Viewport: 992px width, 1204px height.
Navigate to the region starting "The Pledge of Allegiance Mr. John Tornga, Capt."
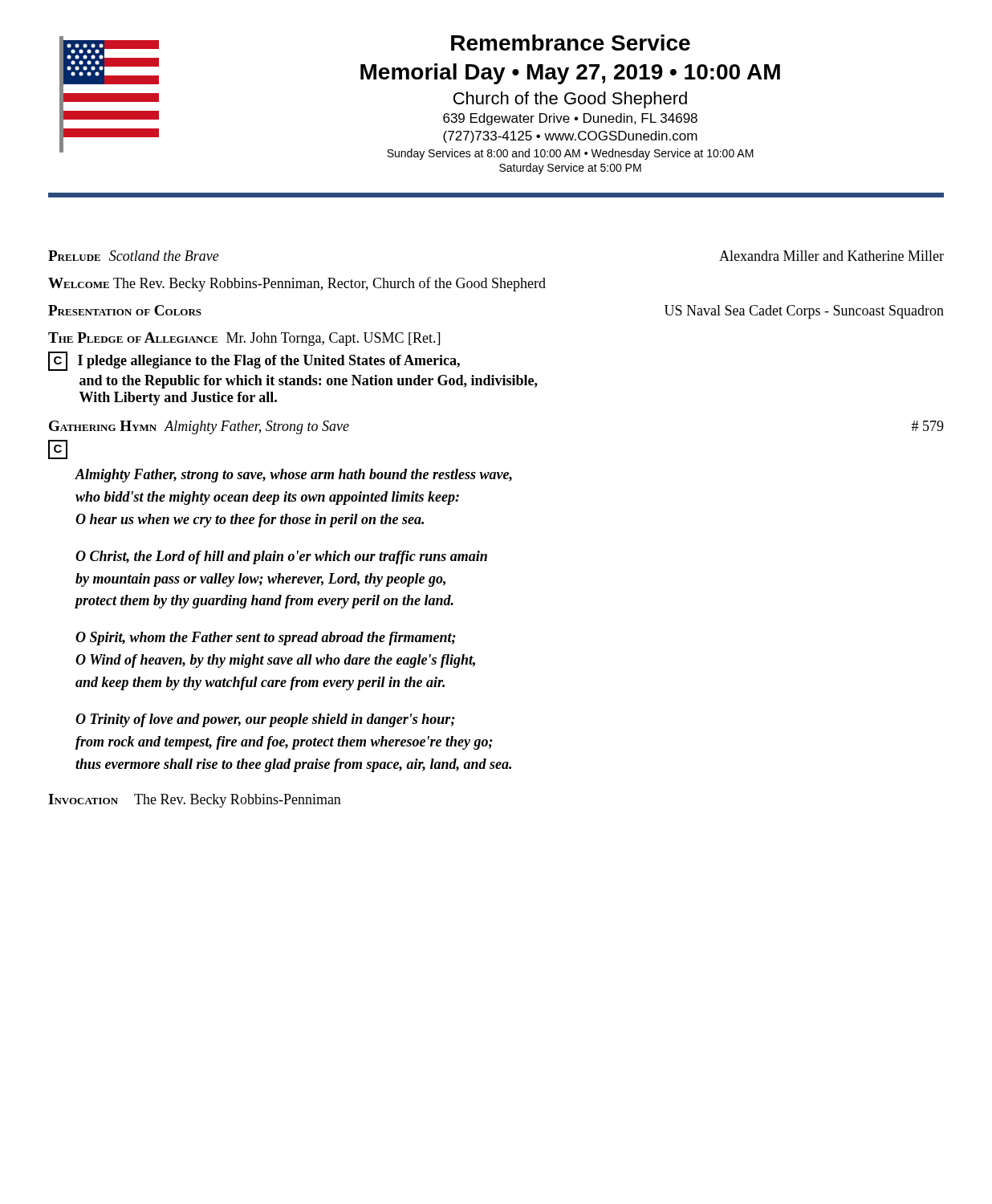pos(496,368)
